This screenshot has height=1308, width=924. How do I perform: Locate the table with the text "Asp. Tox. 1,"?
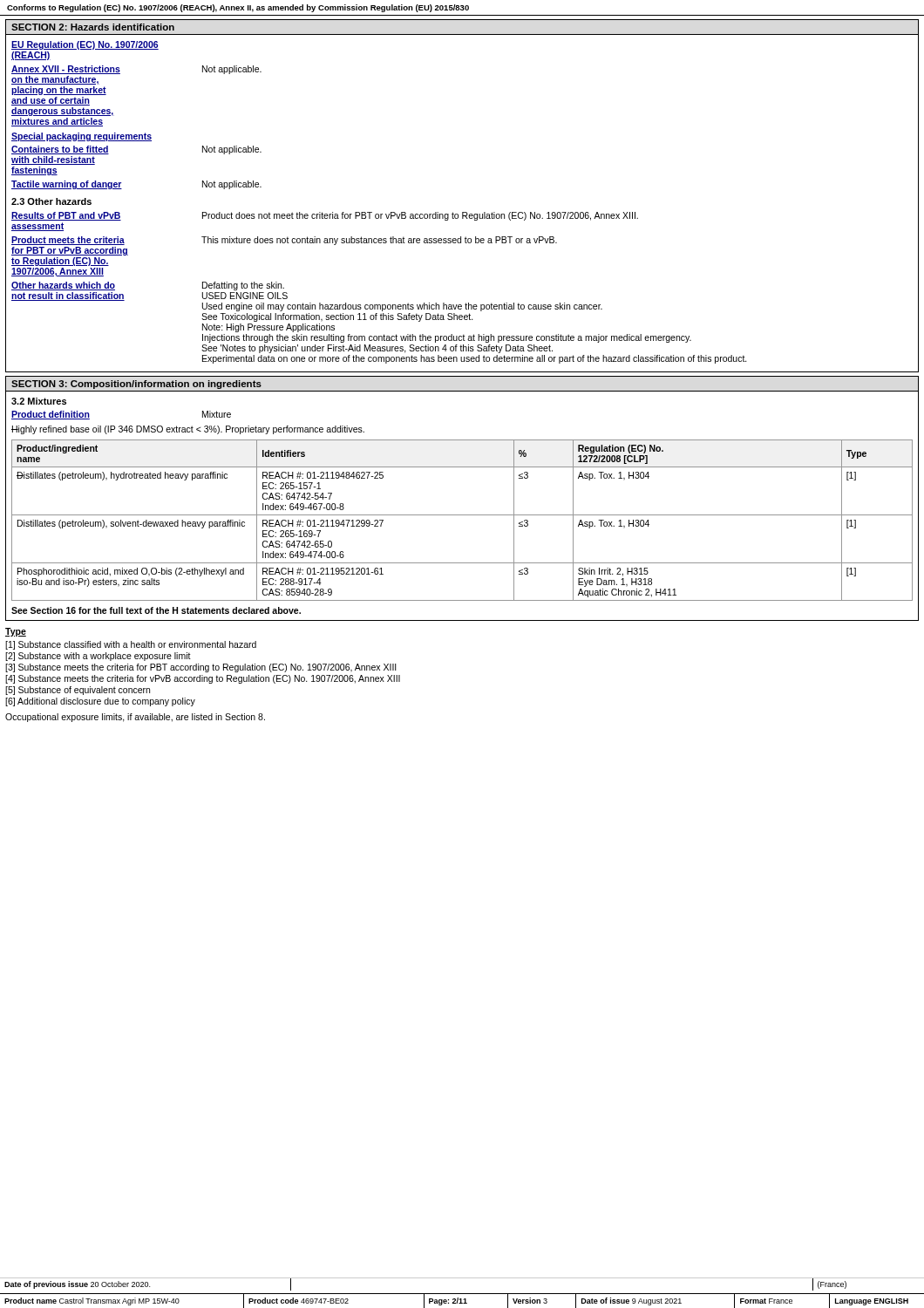click(462, 520)
